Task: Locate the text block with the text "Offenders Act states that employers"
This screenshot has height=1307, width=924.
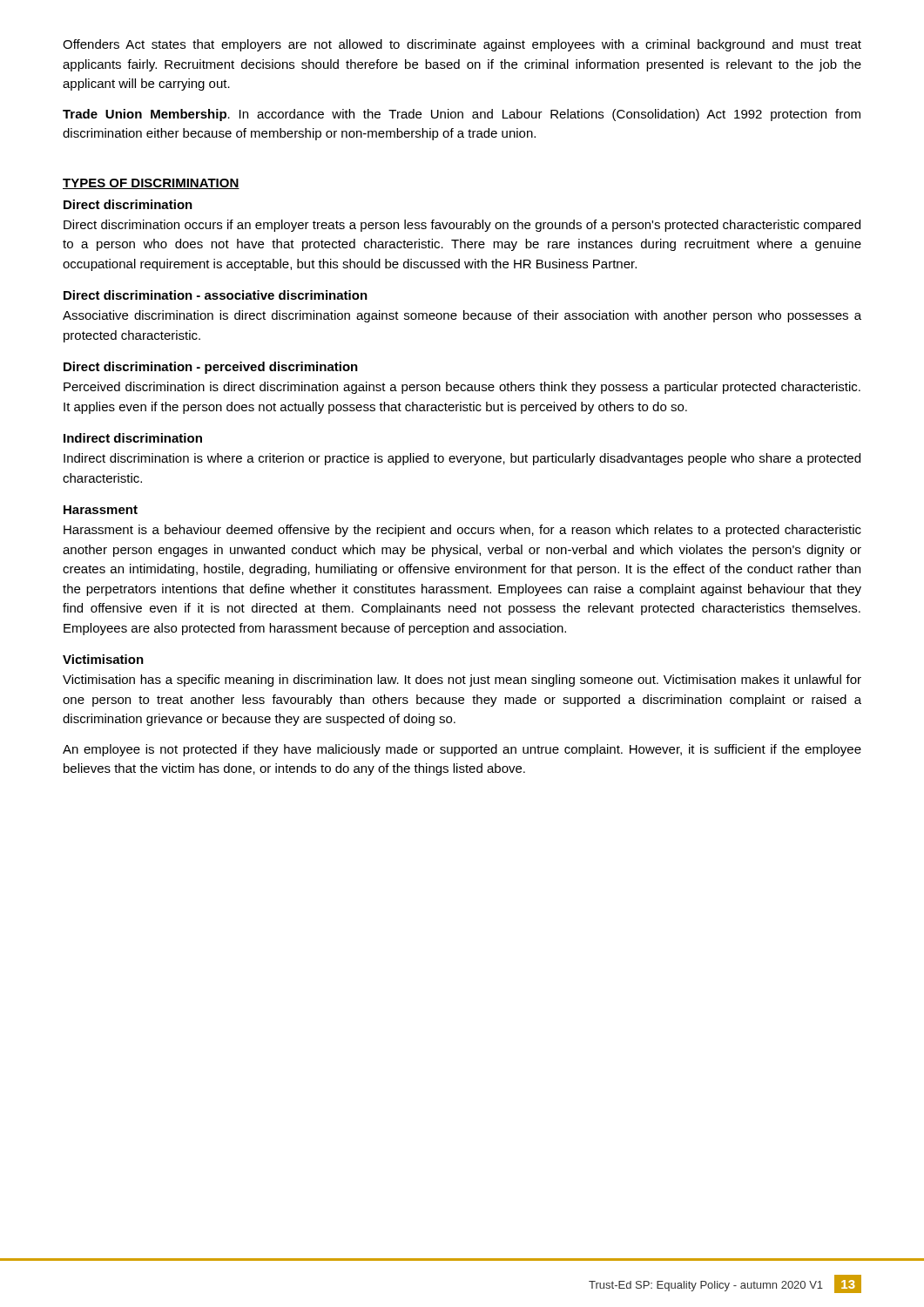Action: coord(462,64)
